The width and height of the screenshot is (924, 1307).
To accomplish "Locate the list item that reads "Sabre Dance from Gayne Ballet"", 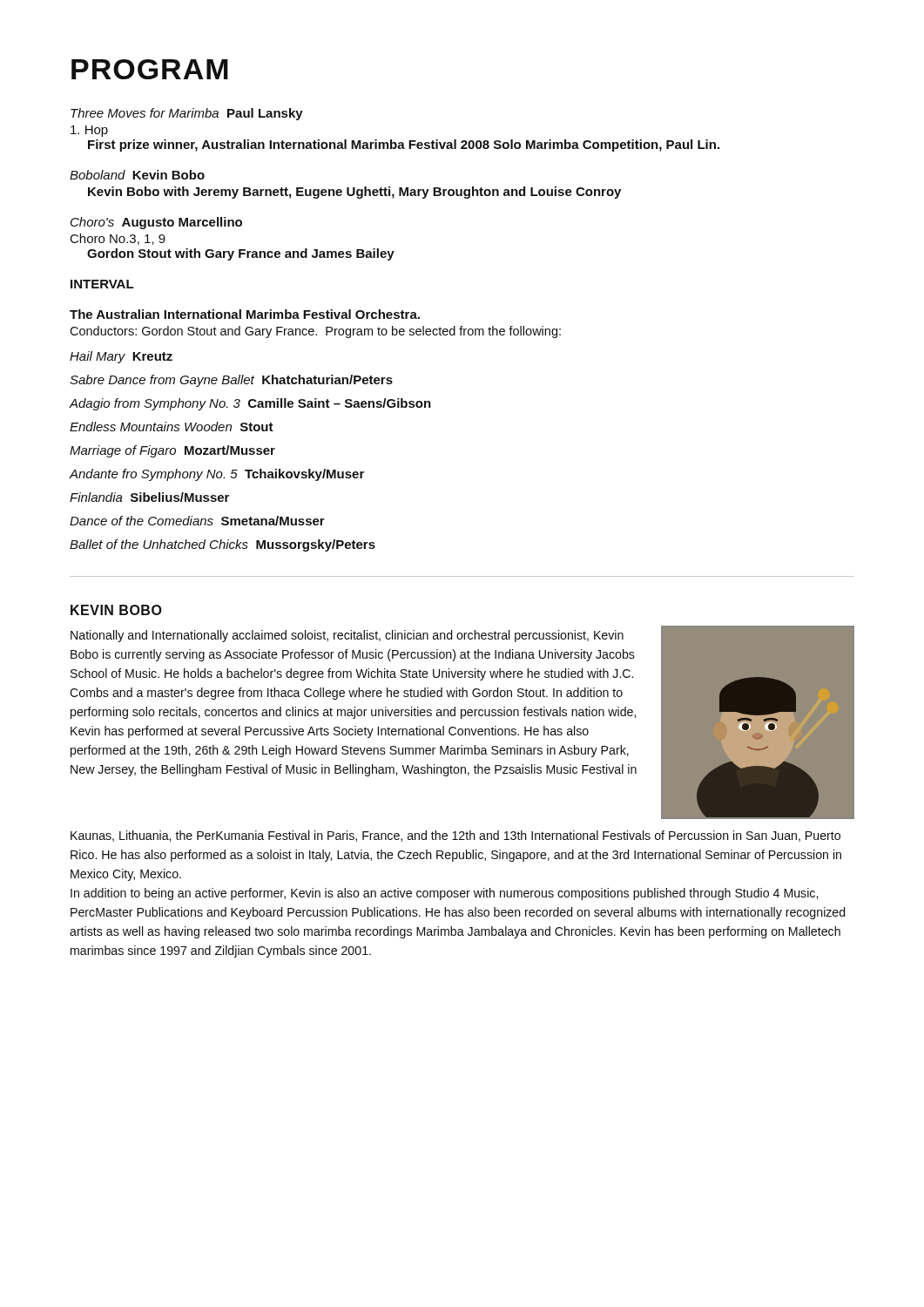I will coord(231,379).
